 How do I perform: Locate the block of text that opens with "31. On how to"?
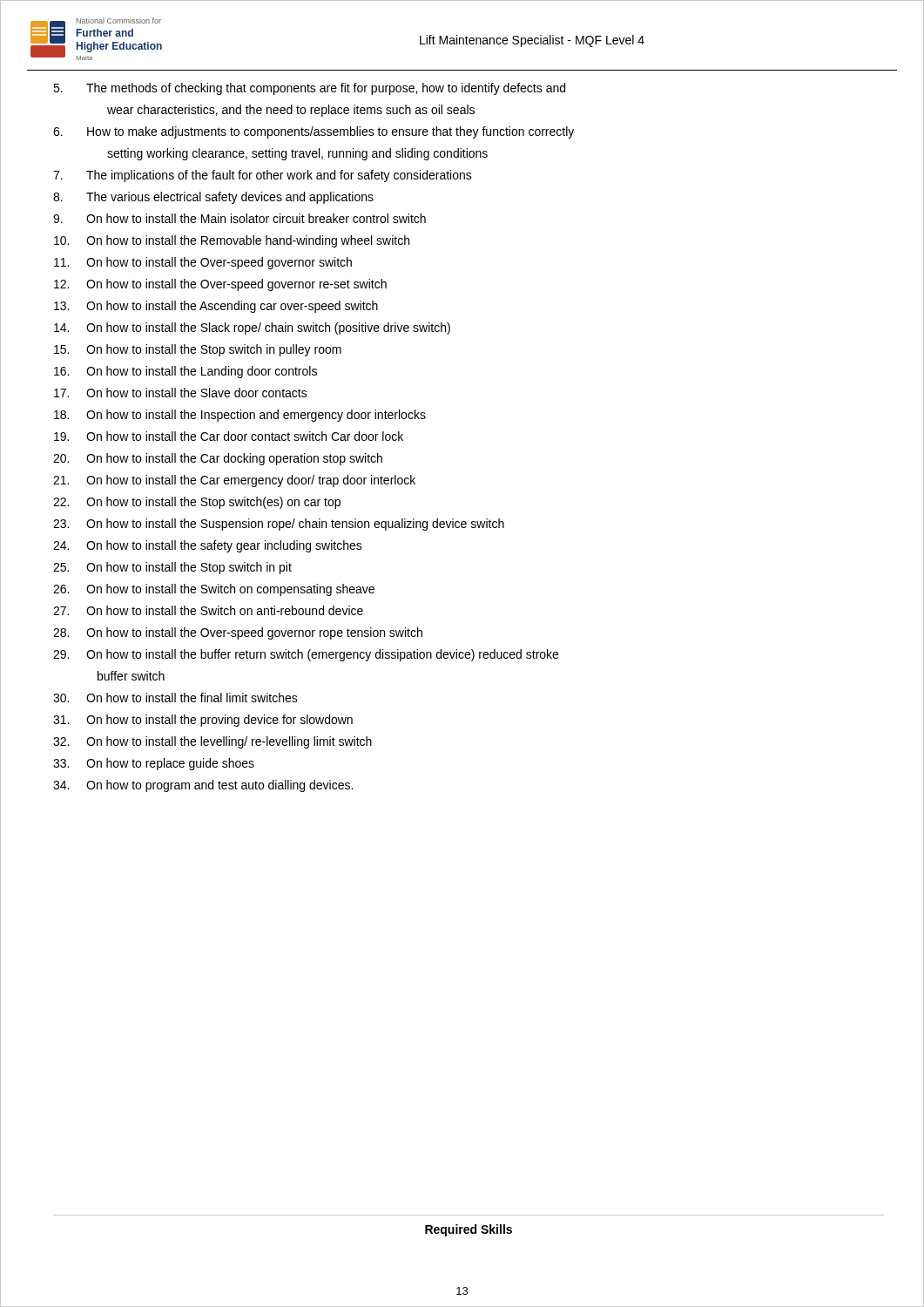coord(203,721)
